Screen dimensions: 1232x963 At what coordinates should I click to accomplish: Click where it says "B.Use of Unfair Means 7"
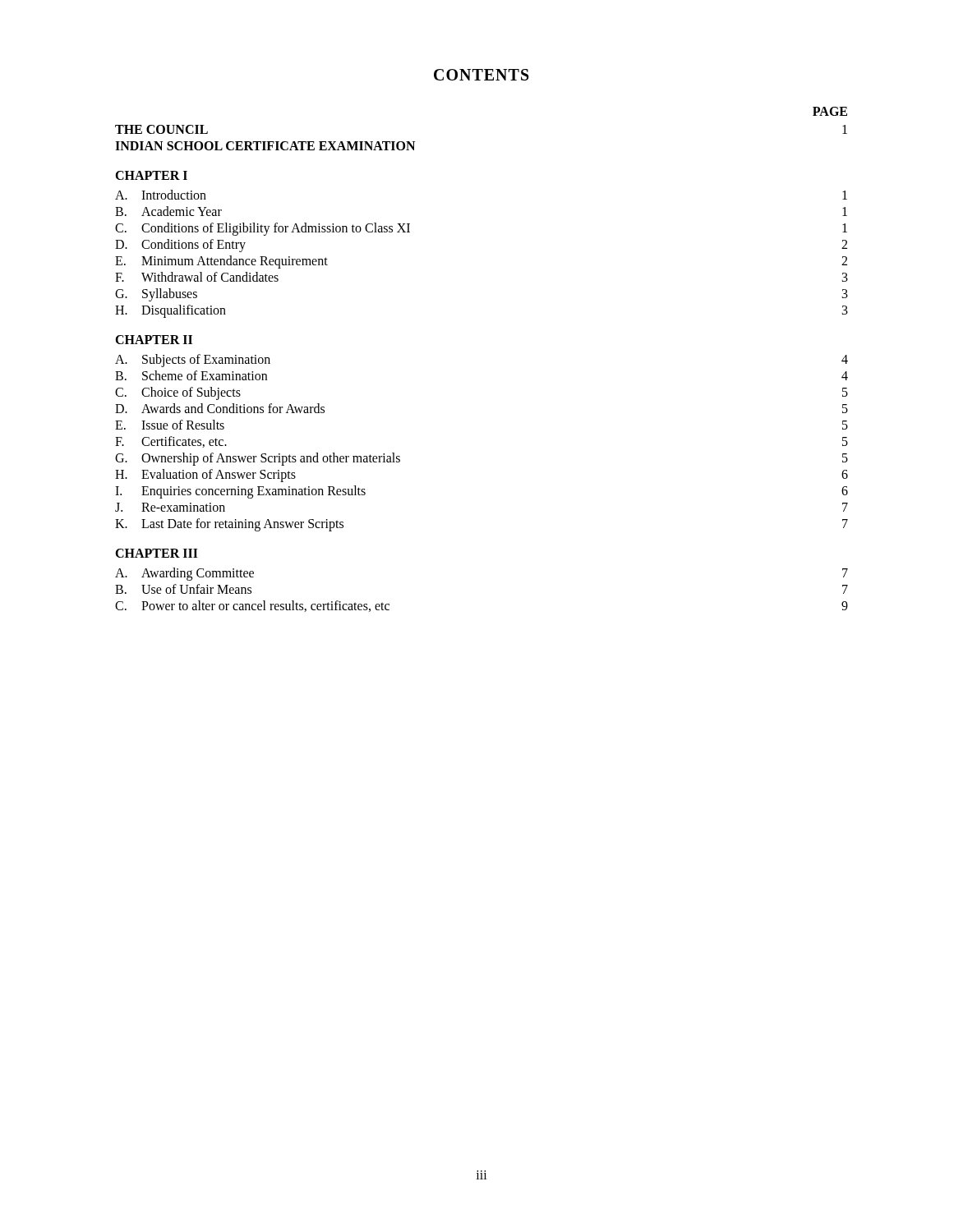pyautogui.click(x=204, y=588)
